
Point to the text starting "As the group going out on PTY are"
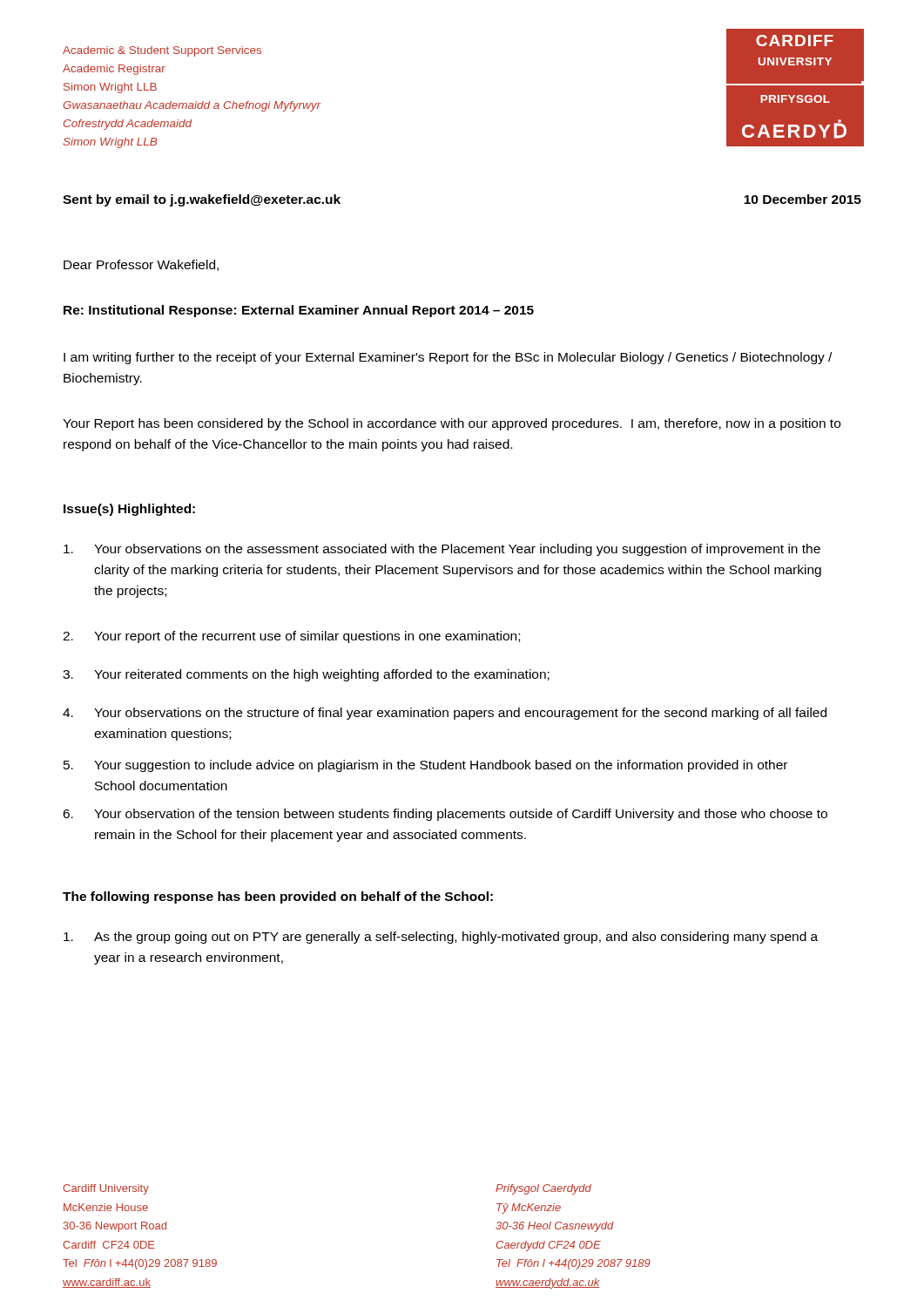(446, 947)
